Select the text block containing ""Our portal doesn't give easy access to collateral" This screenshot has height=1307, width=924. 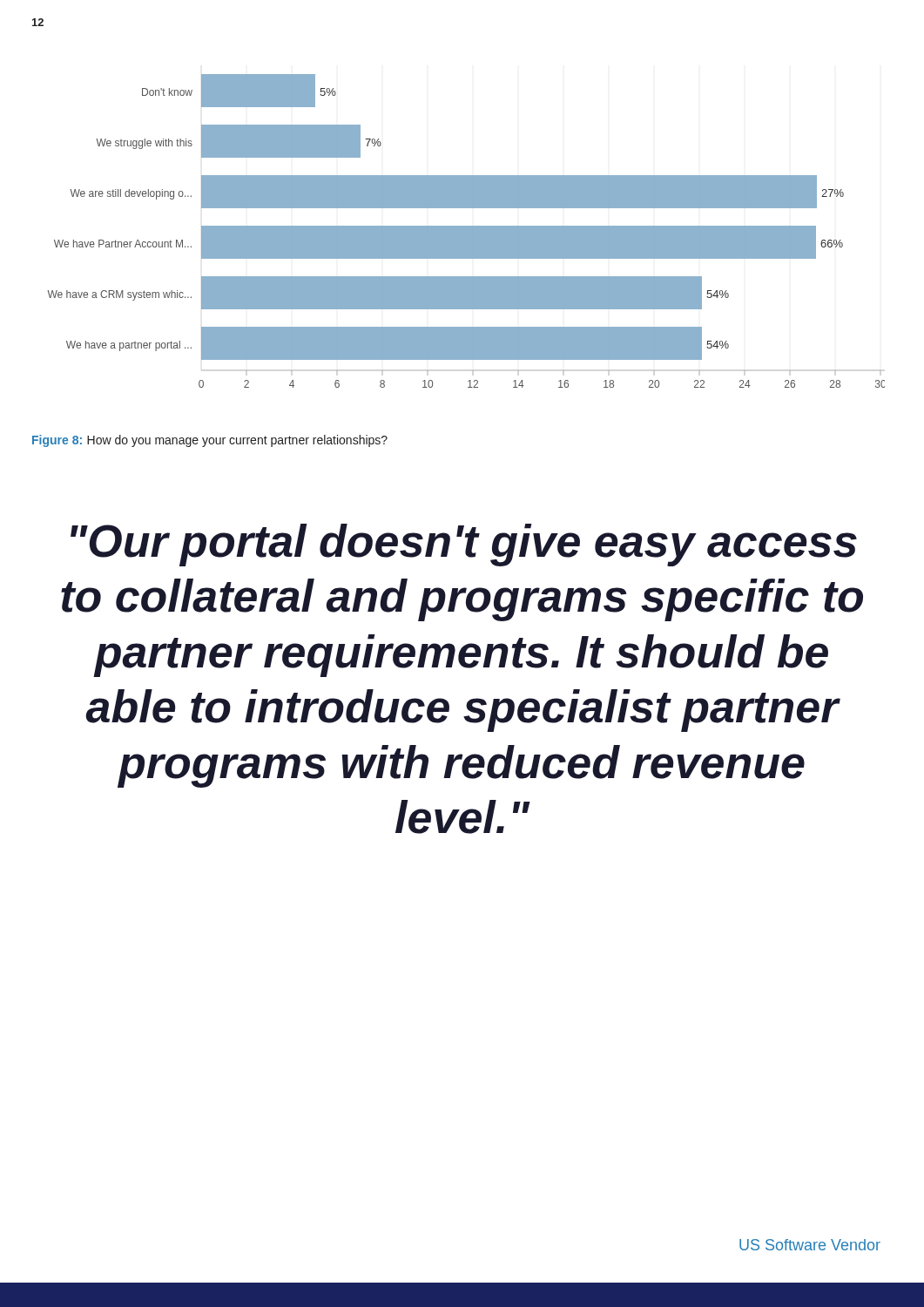click(x=462, y=680)
